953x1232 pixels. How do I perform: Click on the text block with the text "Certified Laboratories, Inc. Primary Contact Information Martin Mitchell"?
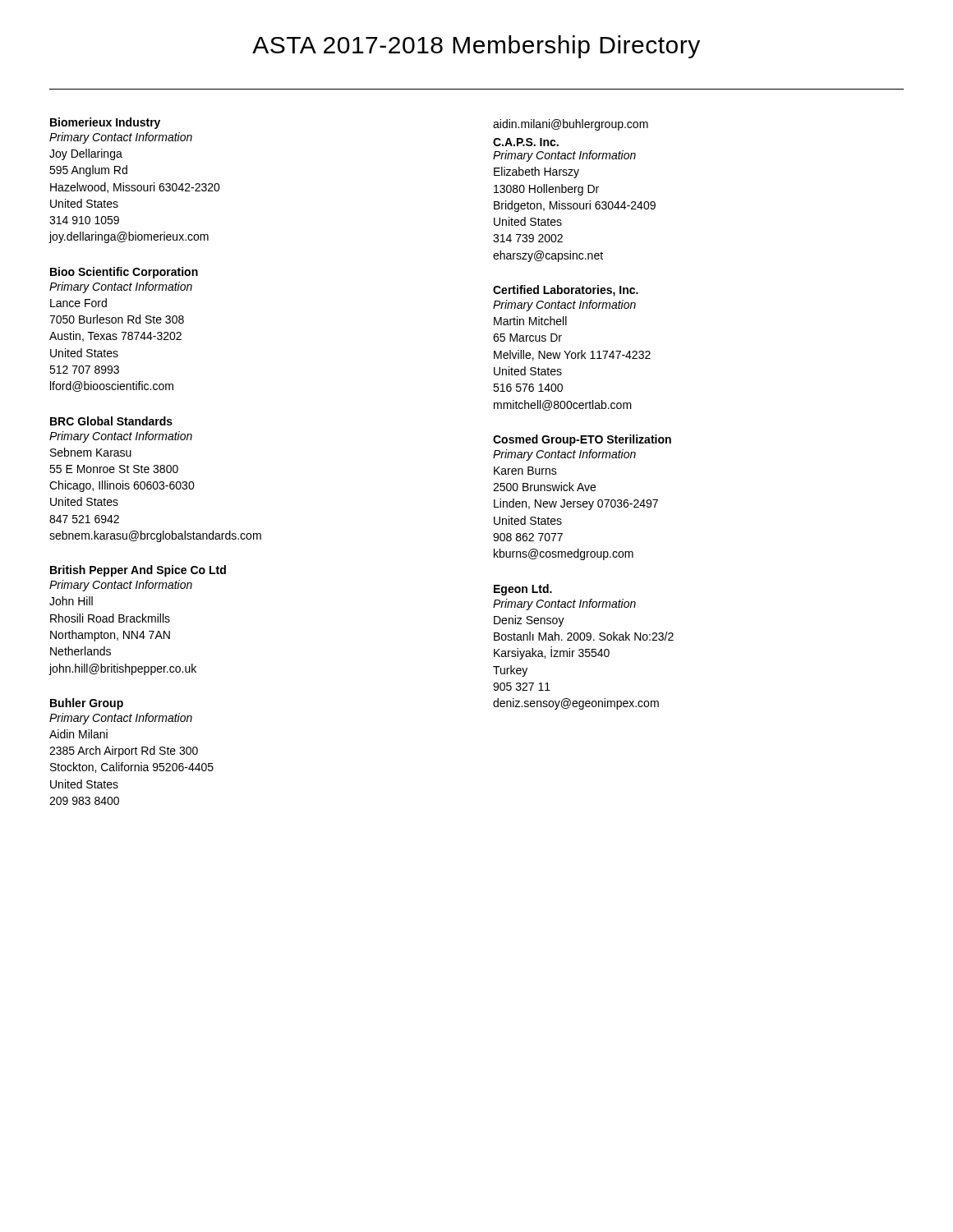(x=566, y=291)
